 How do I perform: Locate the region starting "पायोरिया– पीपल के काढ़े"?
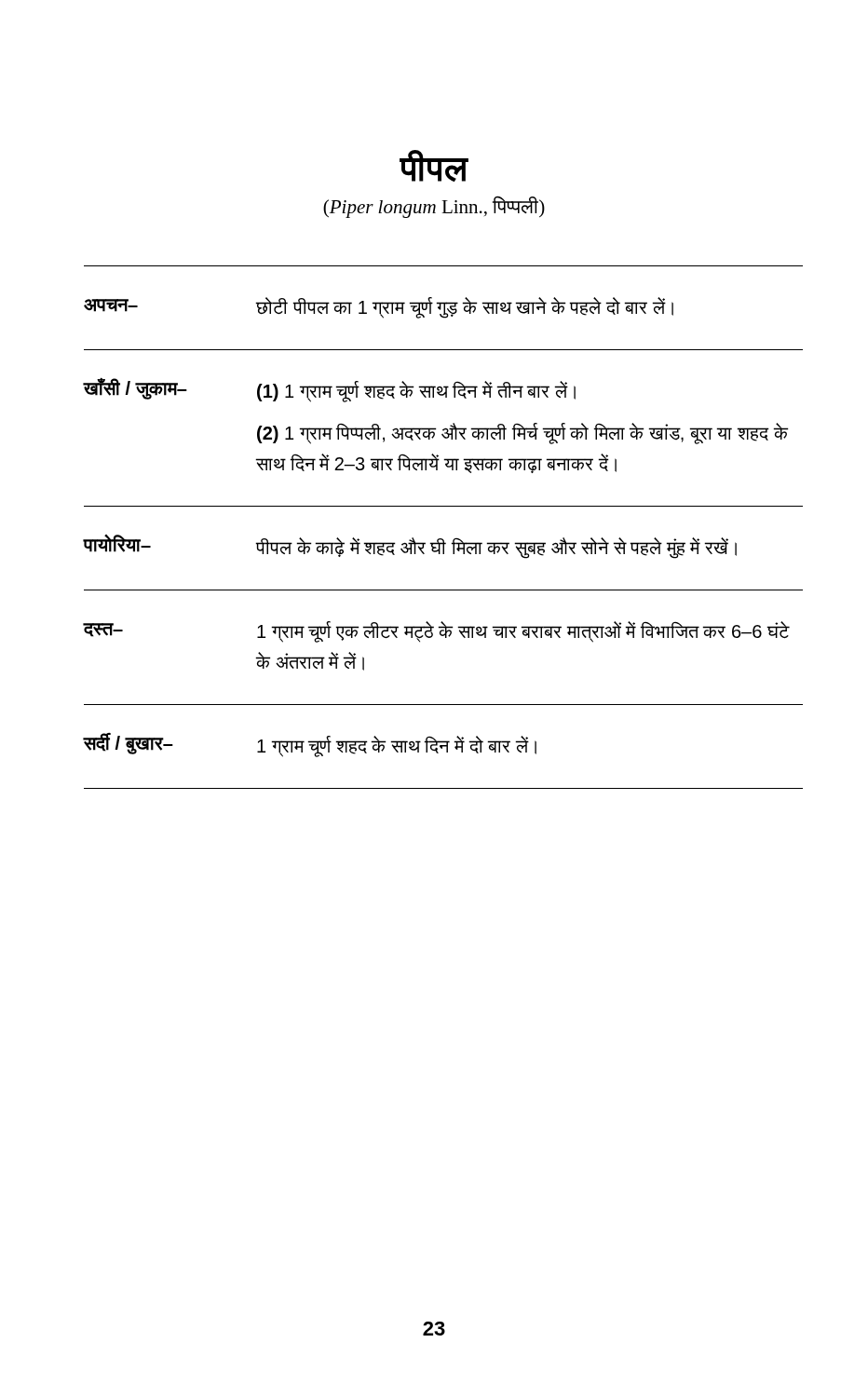coord(443,548)
